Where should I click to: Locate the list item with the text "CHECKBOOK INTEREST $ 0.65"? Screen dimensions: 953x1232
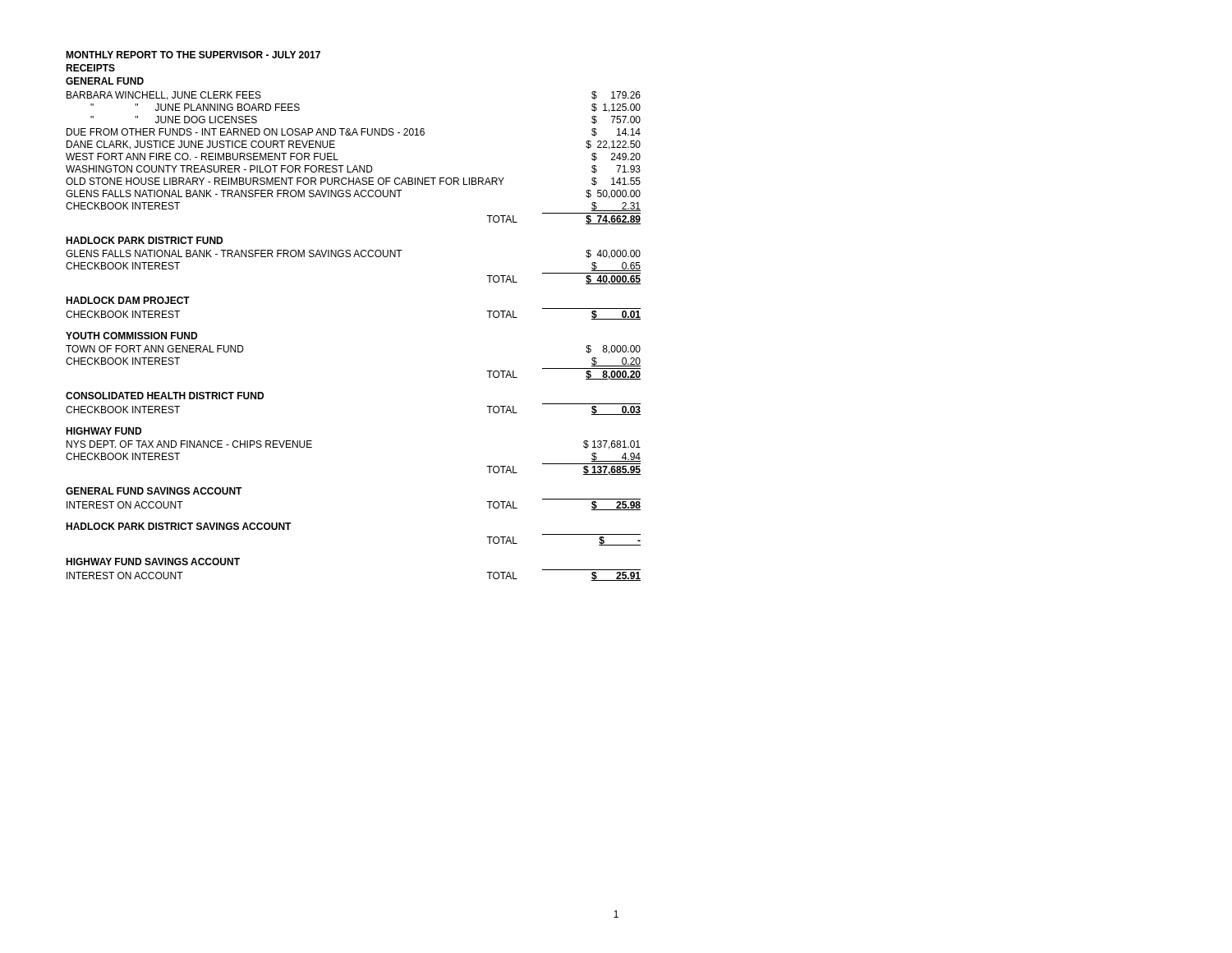click(x=353, y=266)
